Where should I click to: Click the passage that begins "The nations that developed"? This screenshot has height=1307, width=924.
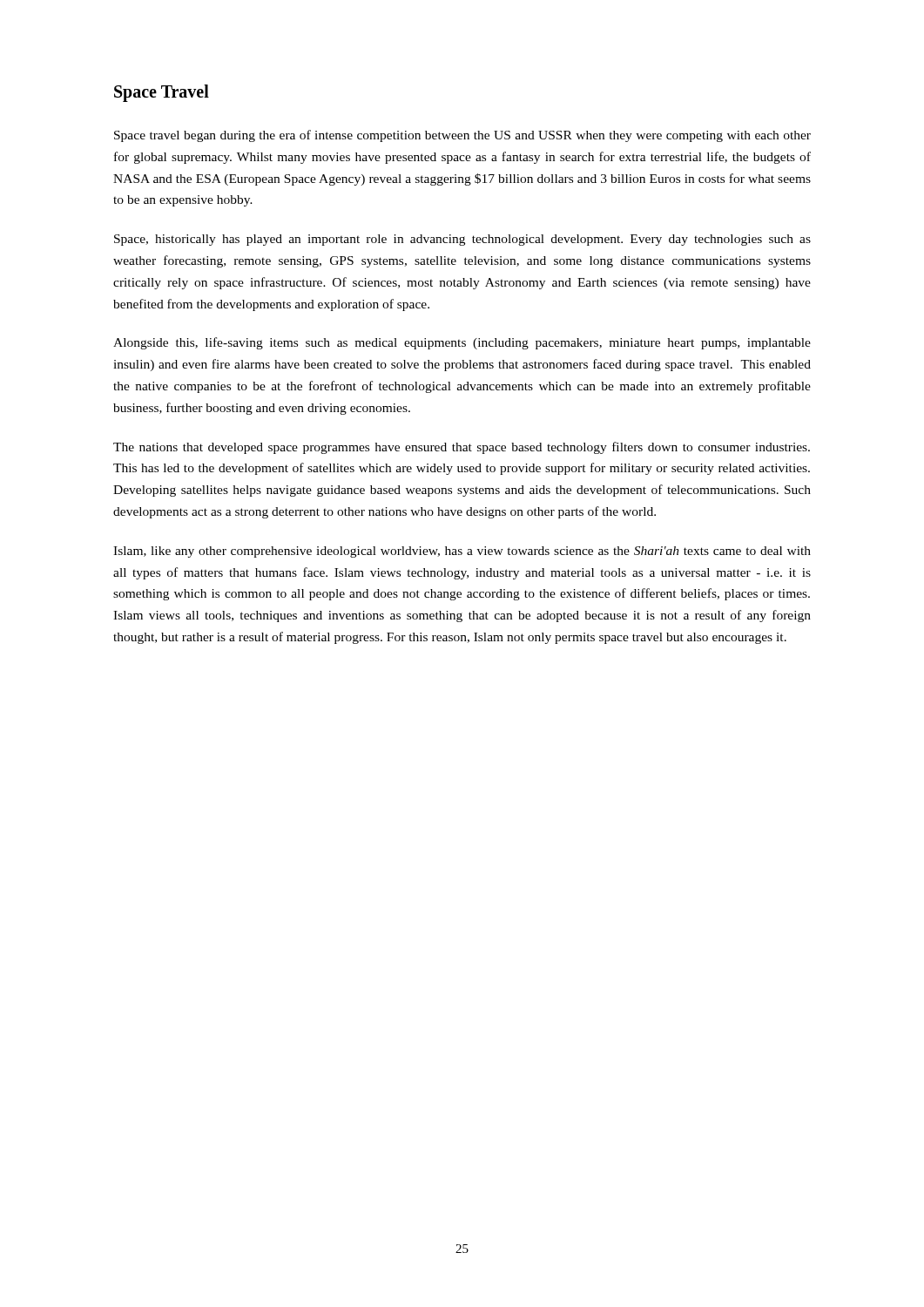point(462,479)
